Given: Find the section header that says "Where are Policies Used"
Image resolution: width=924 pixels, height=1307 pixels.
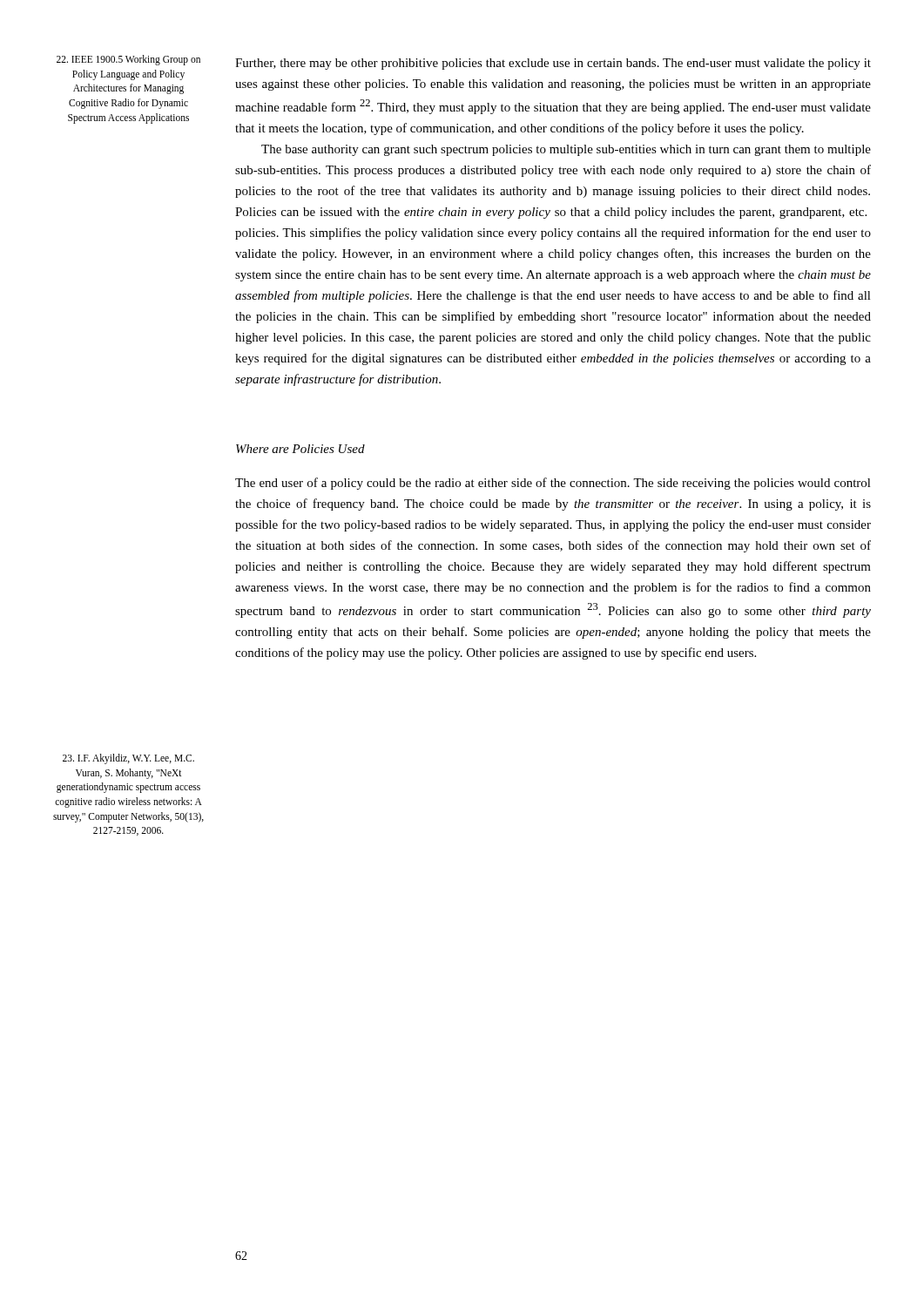Looking at the screenshot, I should tap(300, 449).
